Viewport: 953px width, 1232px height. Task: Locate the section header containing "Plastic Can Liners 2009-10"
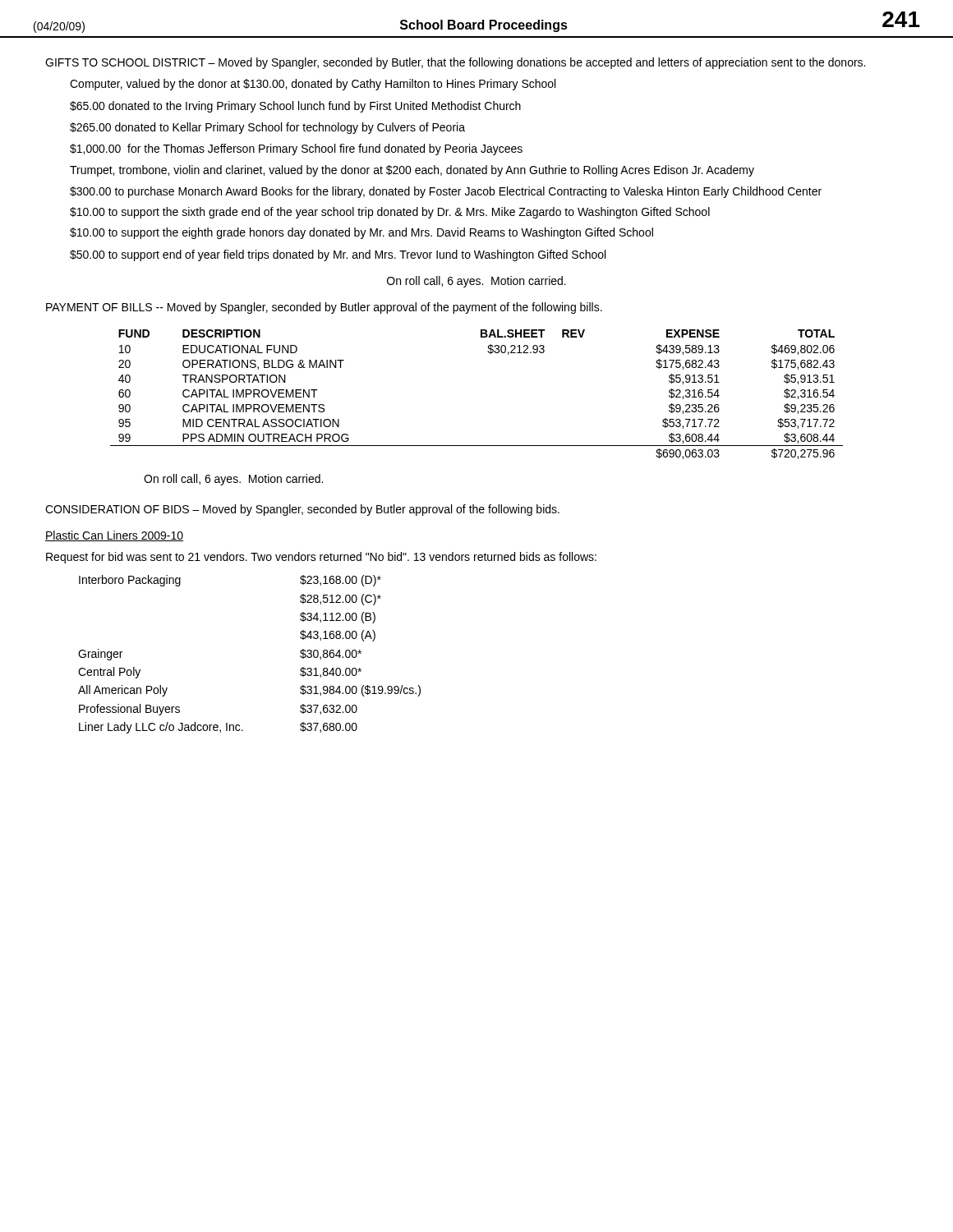pyautogui.click(x=114, y=535)
